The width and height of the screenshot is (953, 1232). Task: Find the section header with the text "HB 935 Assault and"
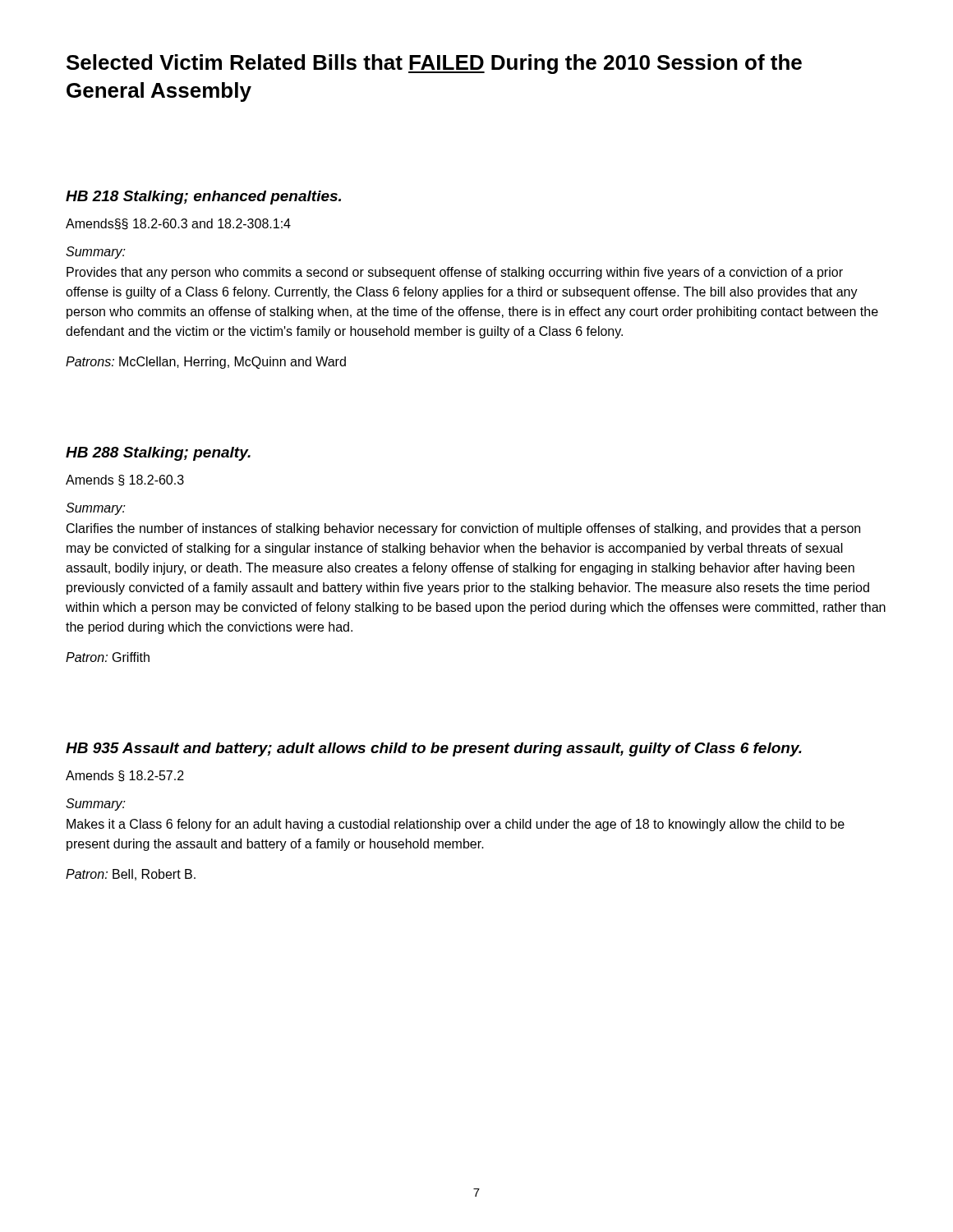tap(434, 747)
